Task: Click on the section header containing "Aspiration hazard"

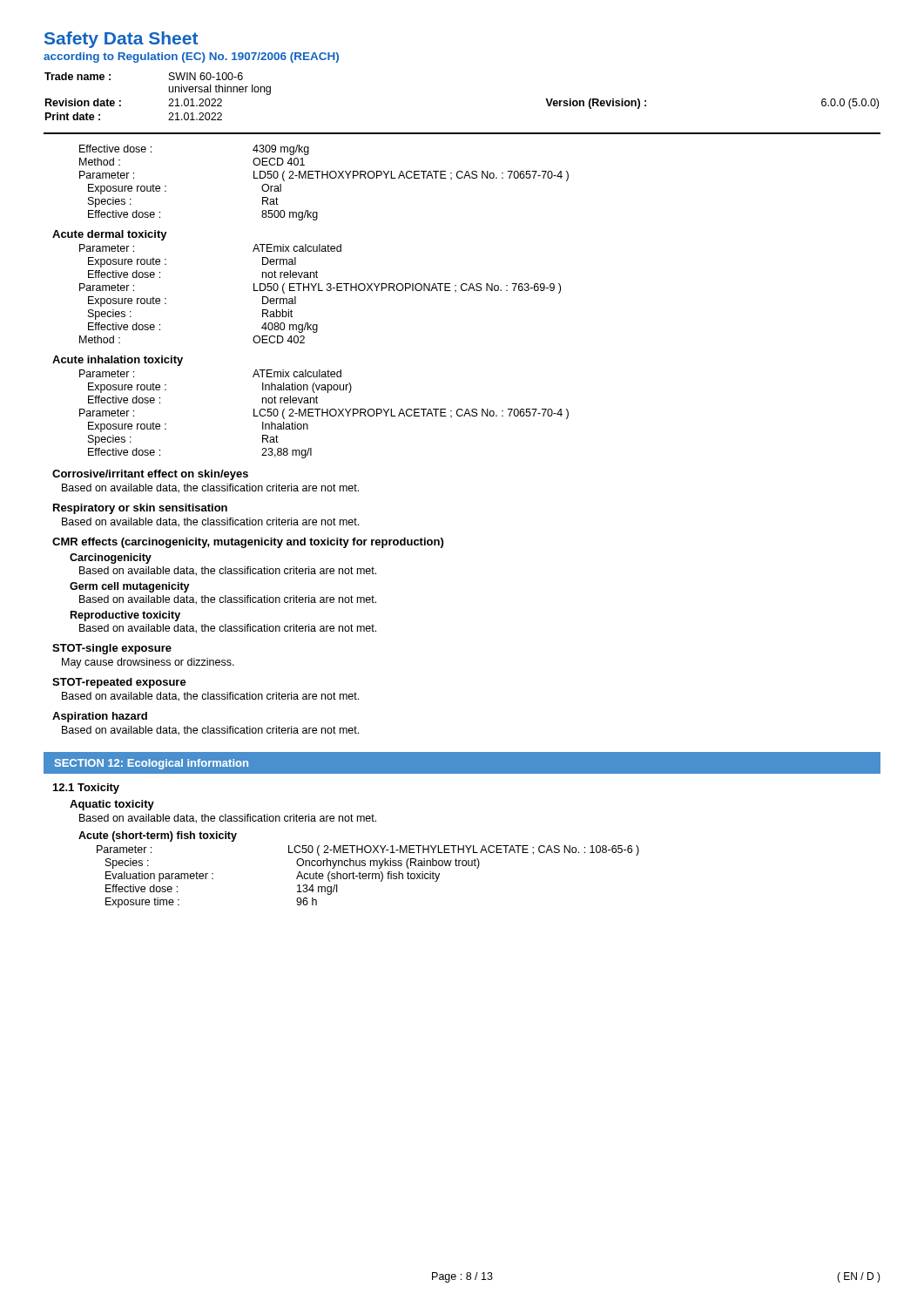Action: point(100,716)
